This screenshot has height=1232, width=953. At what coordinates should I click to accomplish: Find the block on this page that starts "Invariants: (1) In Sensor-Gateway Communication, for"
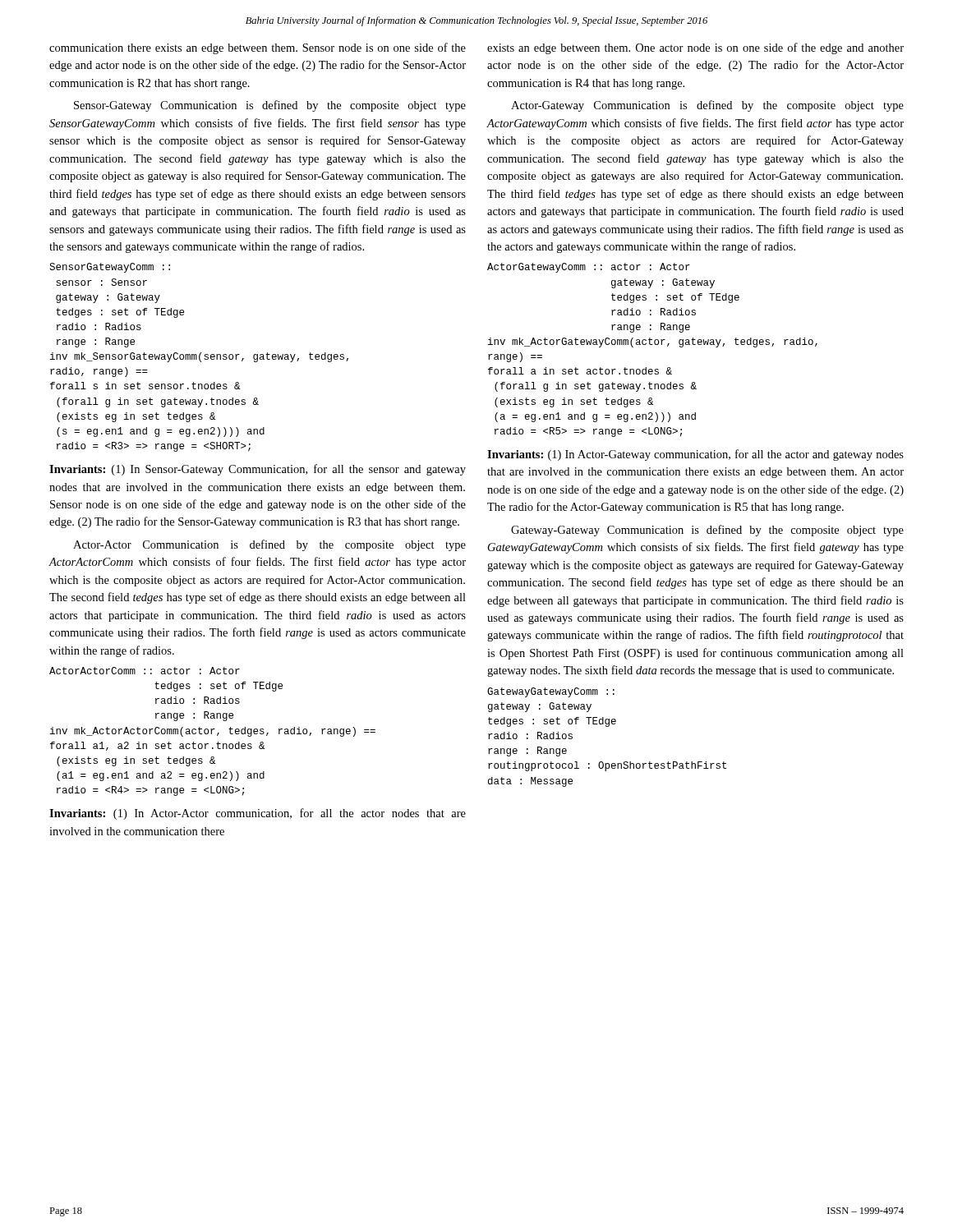[258, 560]
